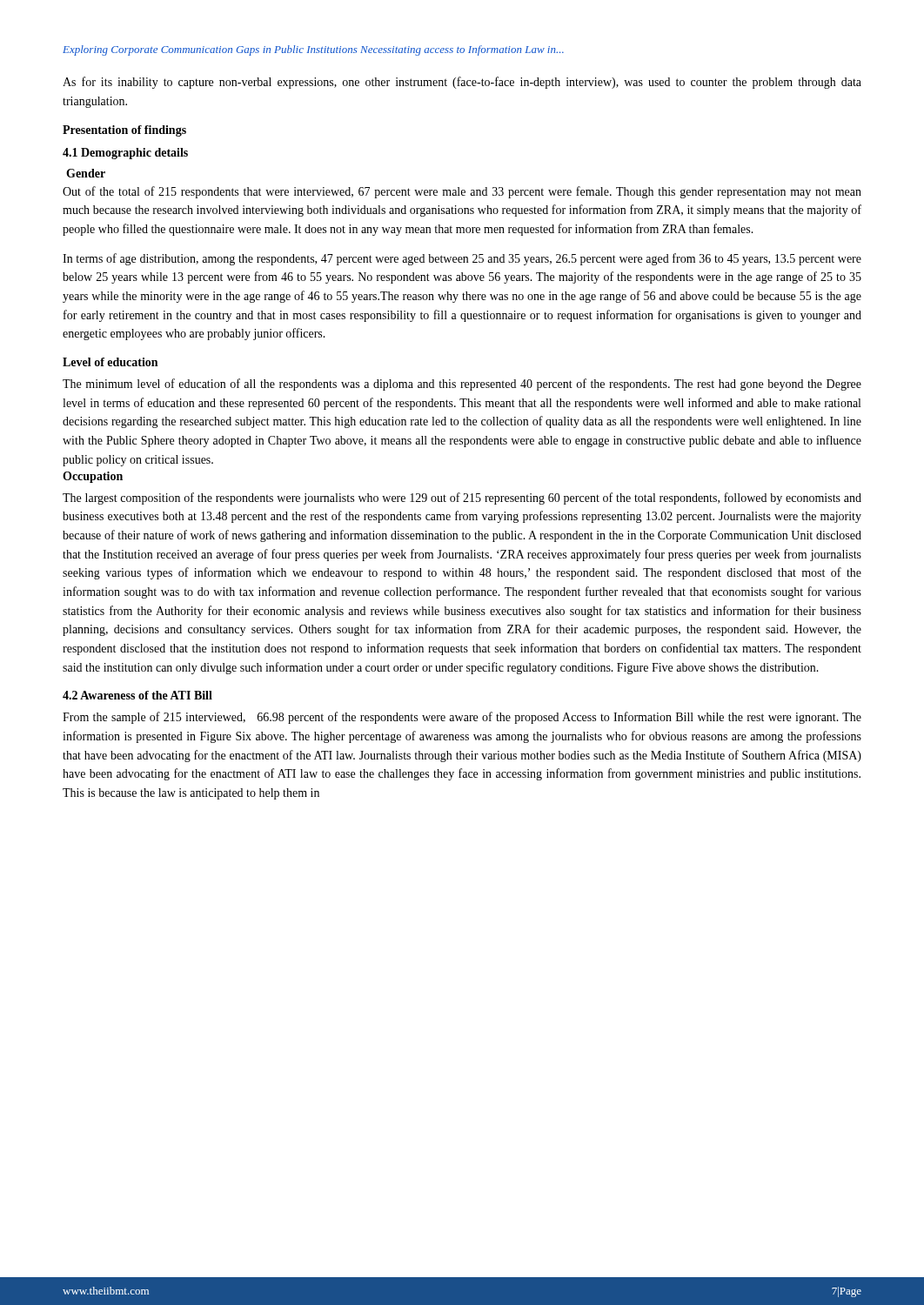This screenshot has height=1305, width=924.
Task: Locate the section header with the text "Level of education"
Action: pyautogui.click(x=110, y=362)
